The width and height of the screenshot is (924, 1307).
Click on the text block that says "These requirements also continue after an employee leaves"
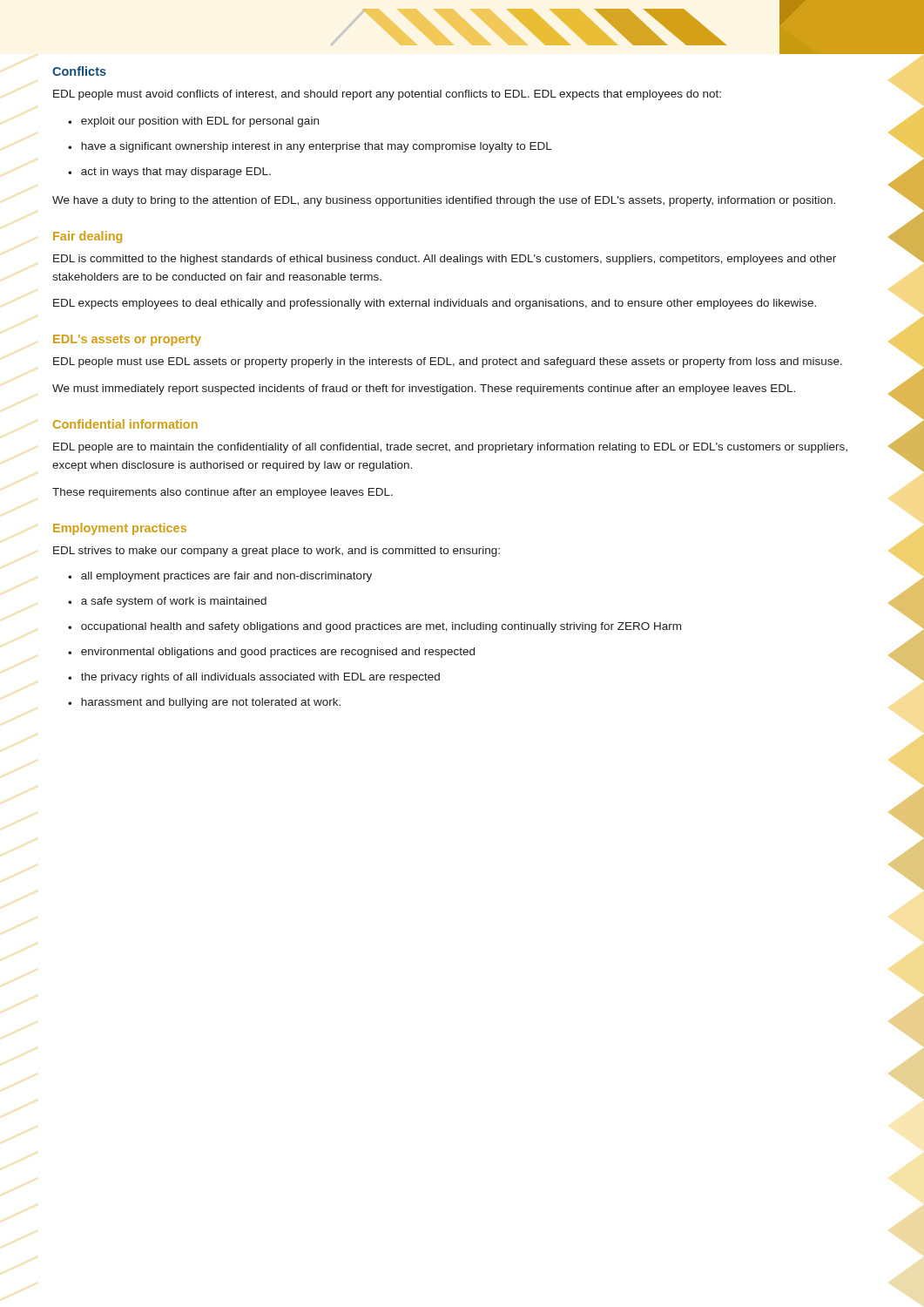223,492
